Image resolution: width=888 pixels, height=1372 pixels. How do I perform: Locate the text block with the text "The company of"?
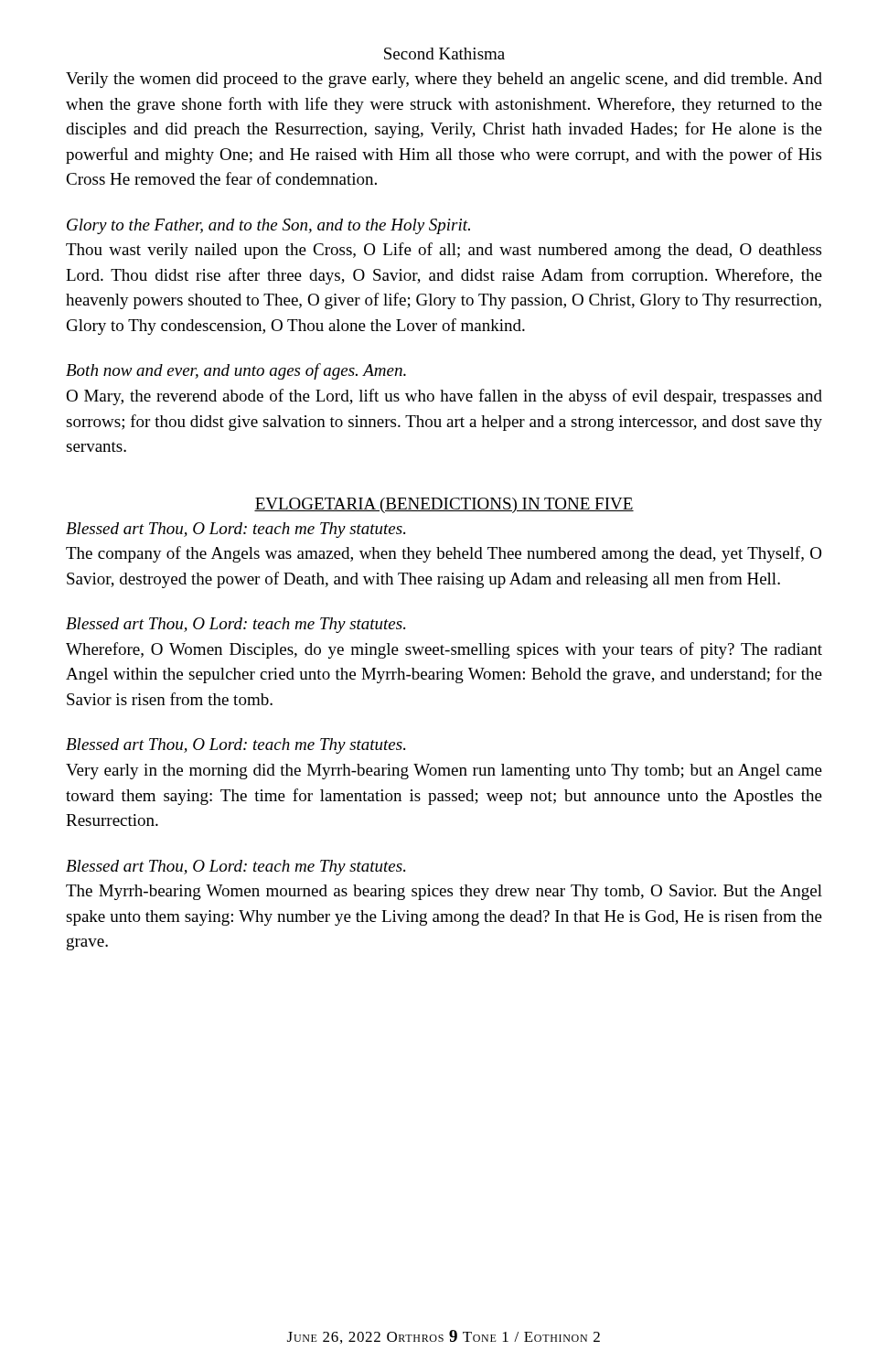point(444,566)
